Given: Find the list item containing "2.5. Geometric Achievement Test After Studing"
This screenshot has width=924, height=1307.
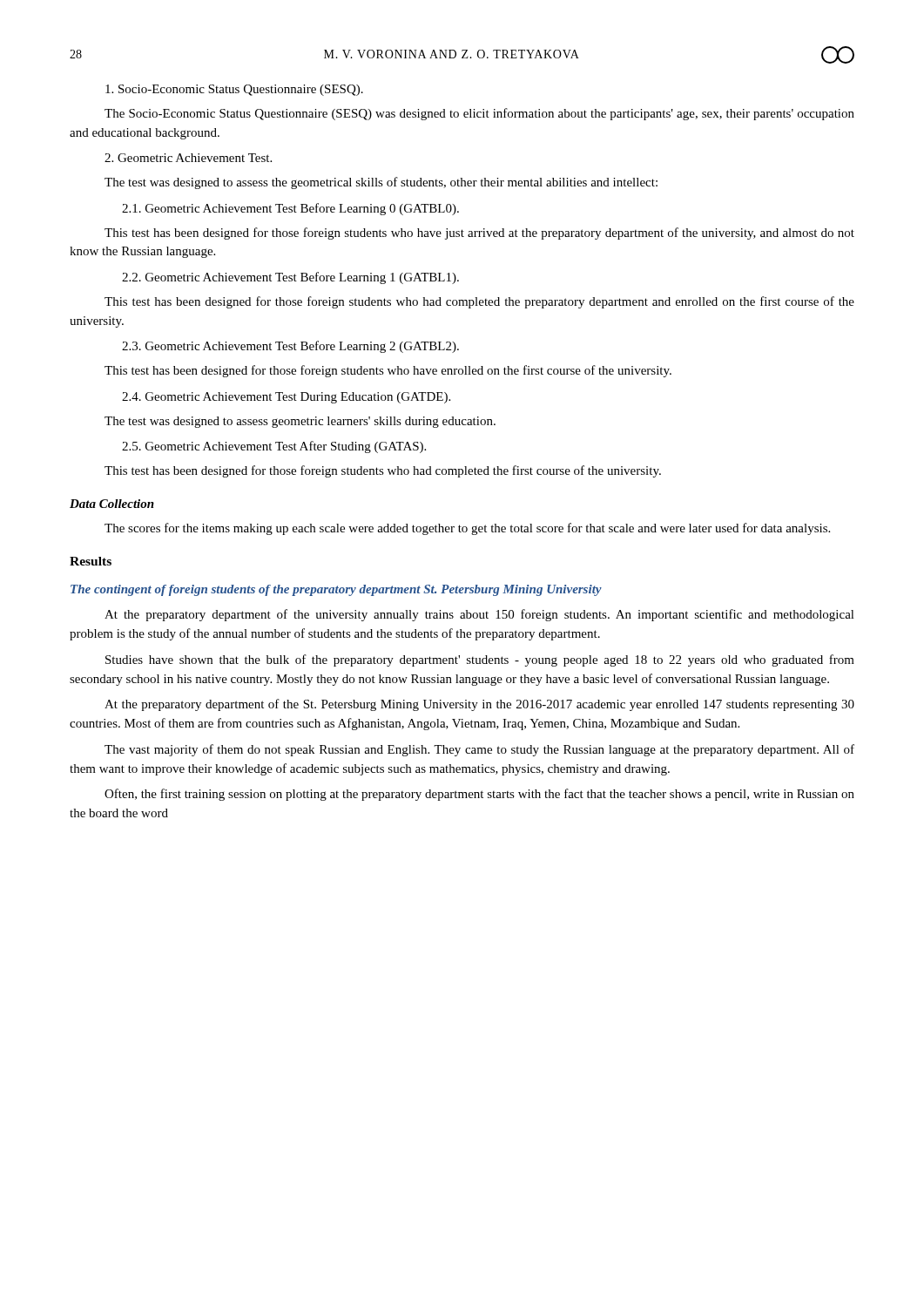Looking at the screenshot, I should coord(274,446).
